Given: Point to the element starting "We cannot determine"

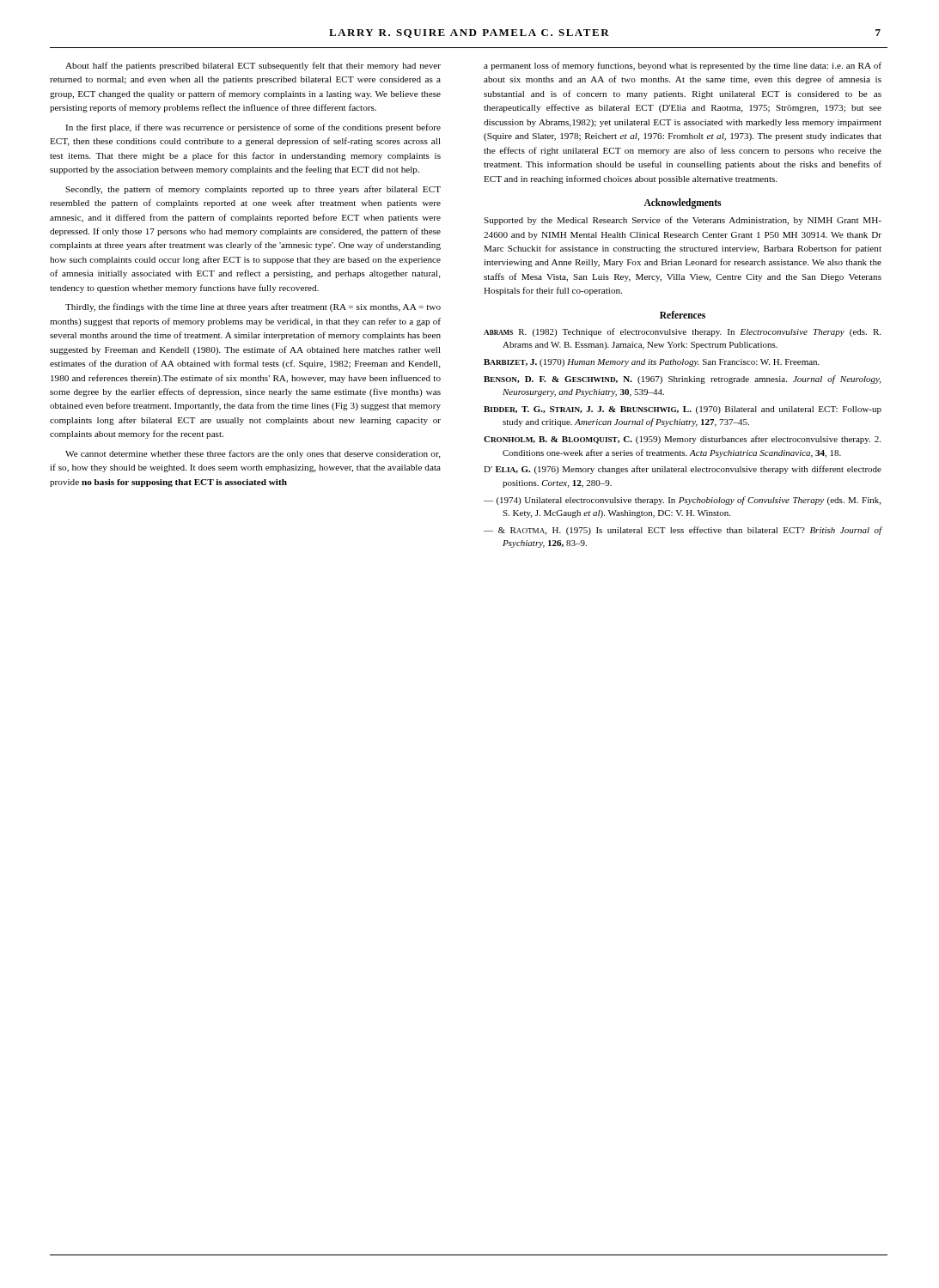Looking at the screenshot, I should [x=245, y=467].
